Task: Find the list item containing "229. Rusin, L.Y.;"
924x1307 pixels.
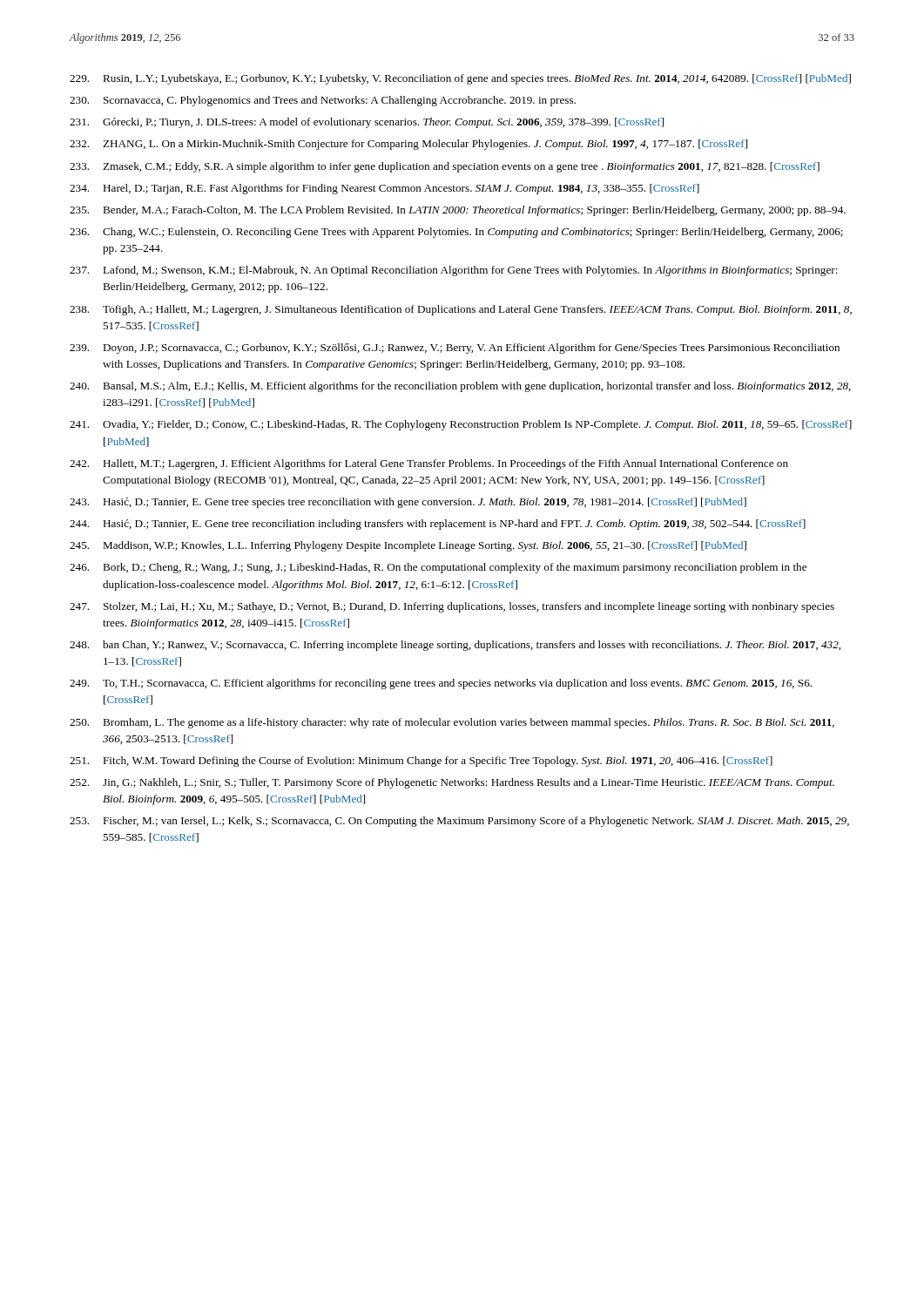Action: [462, 78]
